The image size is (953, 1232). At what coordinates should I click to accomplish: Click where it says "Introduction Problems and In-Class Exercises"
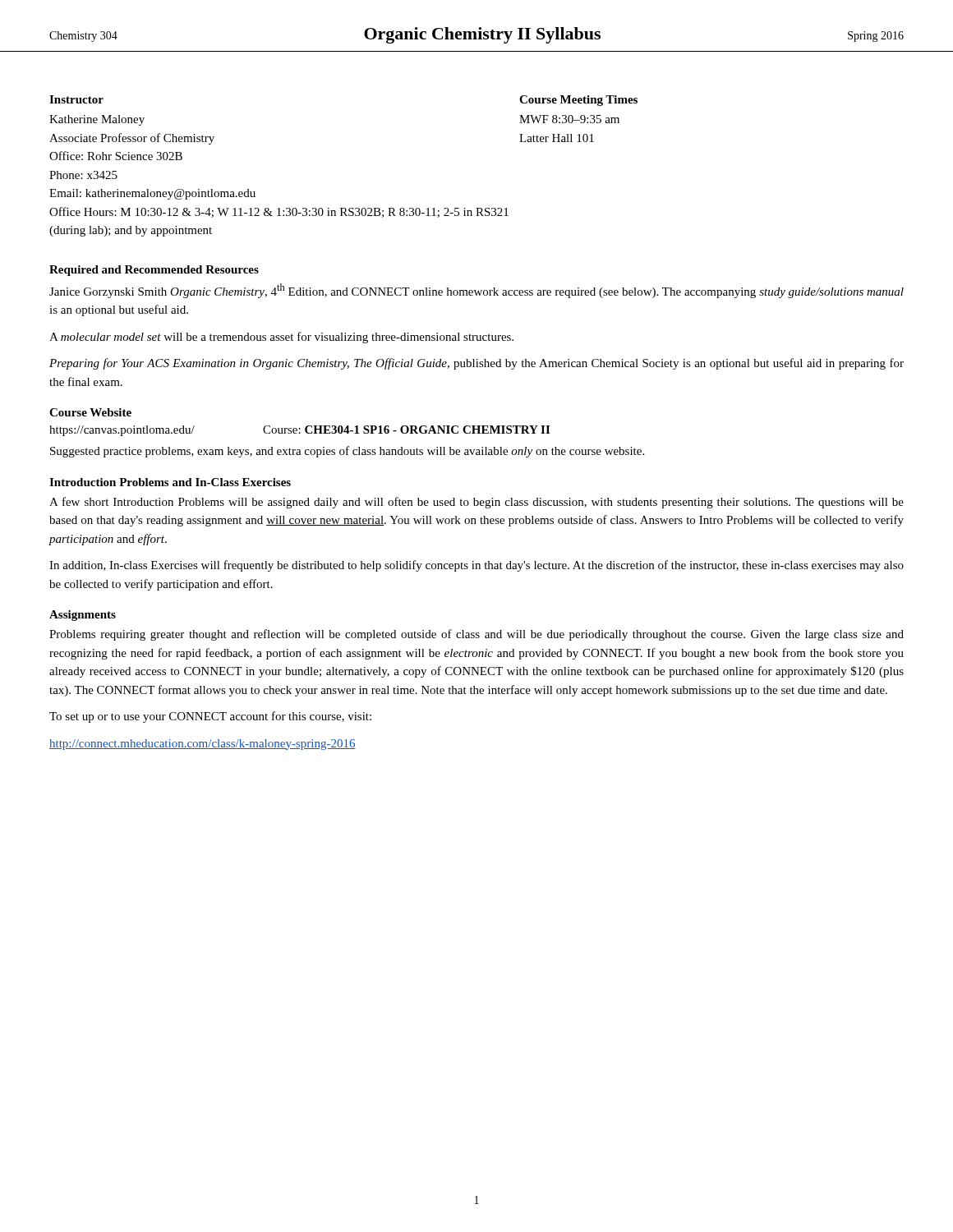pos(170,482)
